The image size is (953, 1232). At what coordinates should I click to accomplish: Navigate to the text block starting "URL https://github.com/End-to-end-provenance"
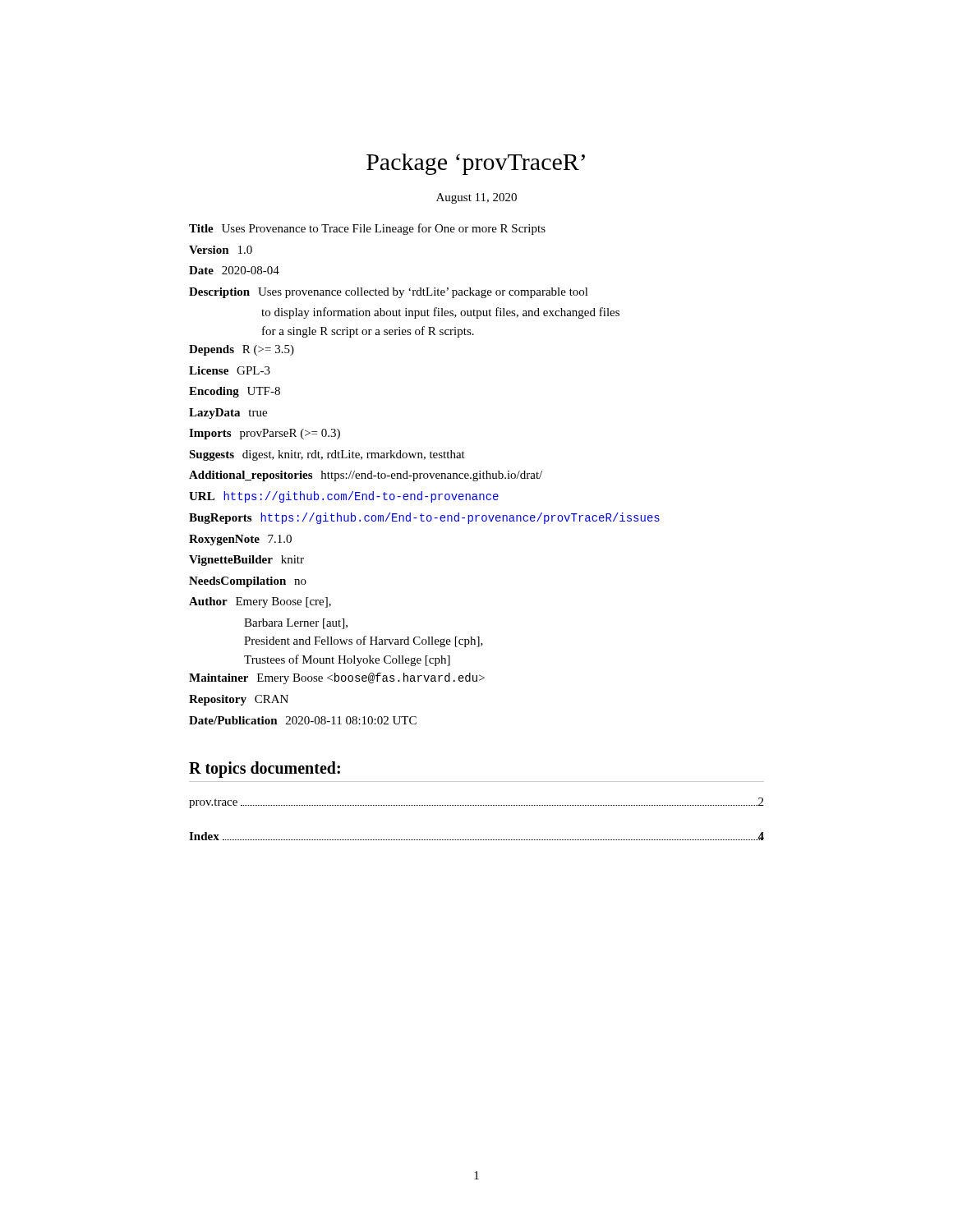pos(476,496)
